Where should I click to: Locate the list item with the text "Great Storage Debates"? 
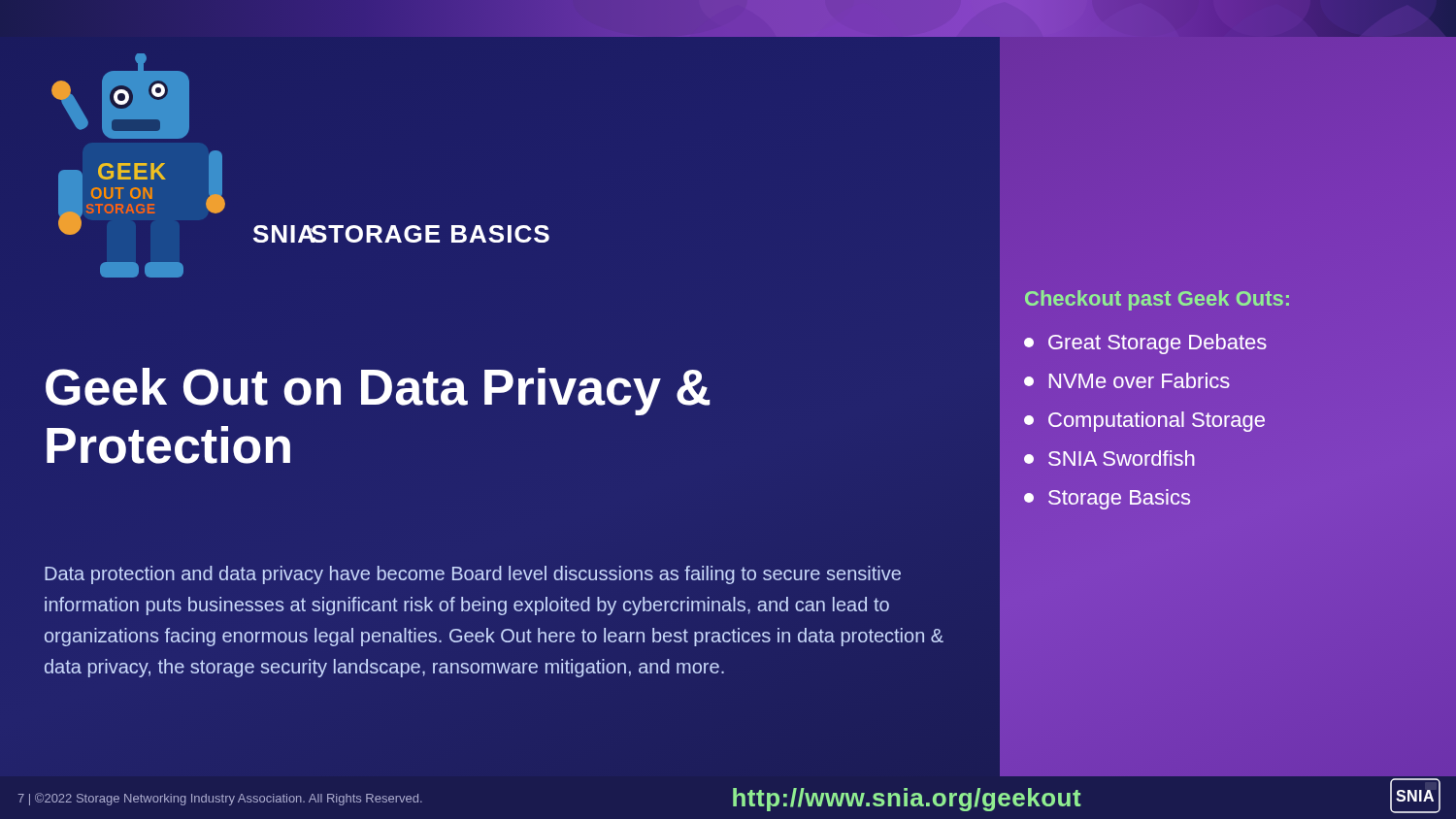click(x=1146, y=342)
